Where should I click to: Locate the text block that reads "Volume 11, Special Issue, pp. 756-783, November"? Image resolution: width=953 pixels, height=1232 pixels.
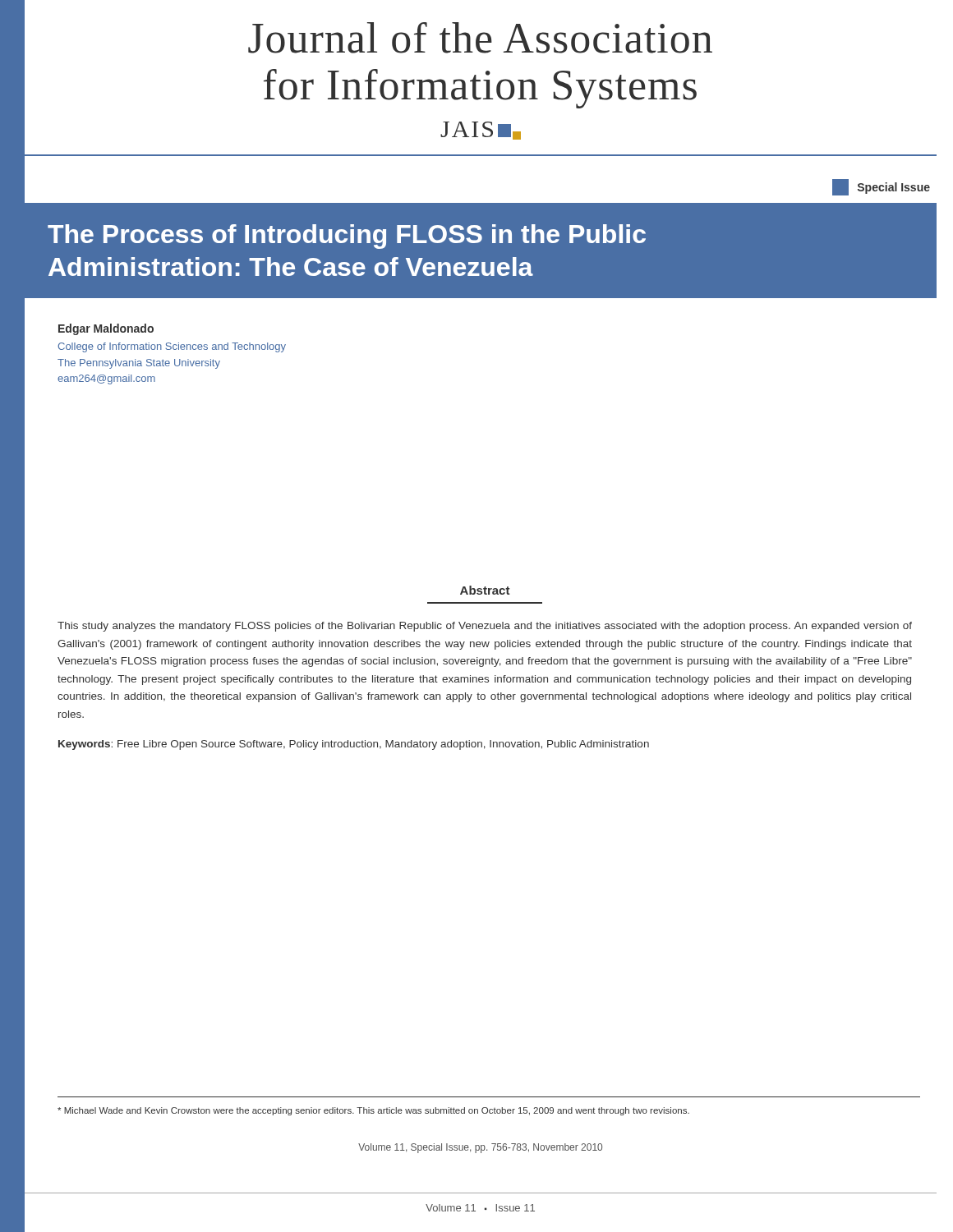pos(481,1147)
